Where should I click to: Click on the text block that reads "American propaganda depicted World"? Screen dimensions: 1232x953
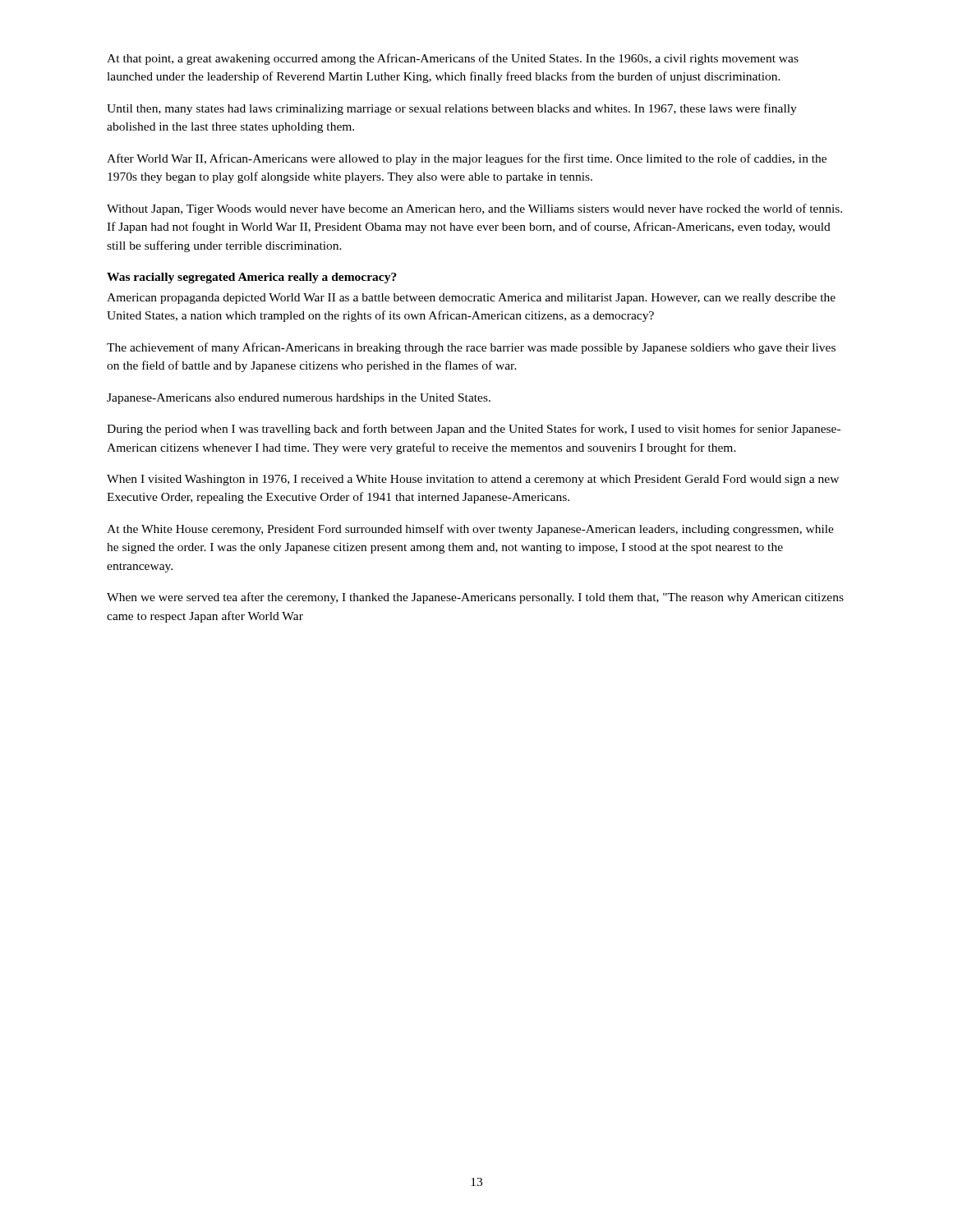point(471,306)
